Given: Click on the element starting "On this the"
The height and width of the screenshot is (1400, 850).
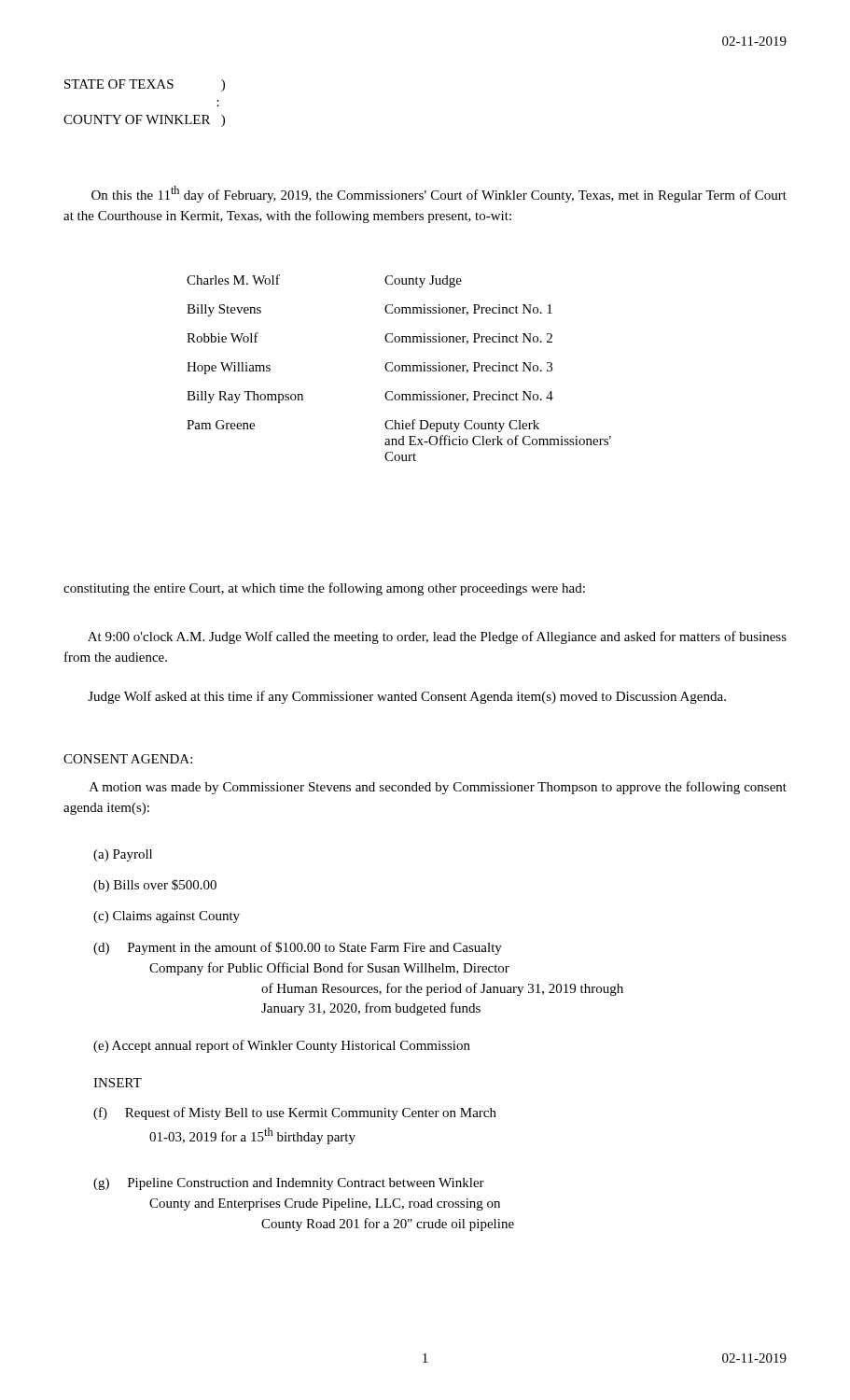Looking at the screenshot, I should click(425, 203).
